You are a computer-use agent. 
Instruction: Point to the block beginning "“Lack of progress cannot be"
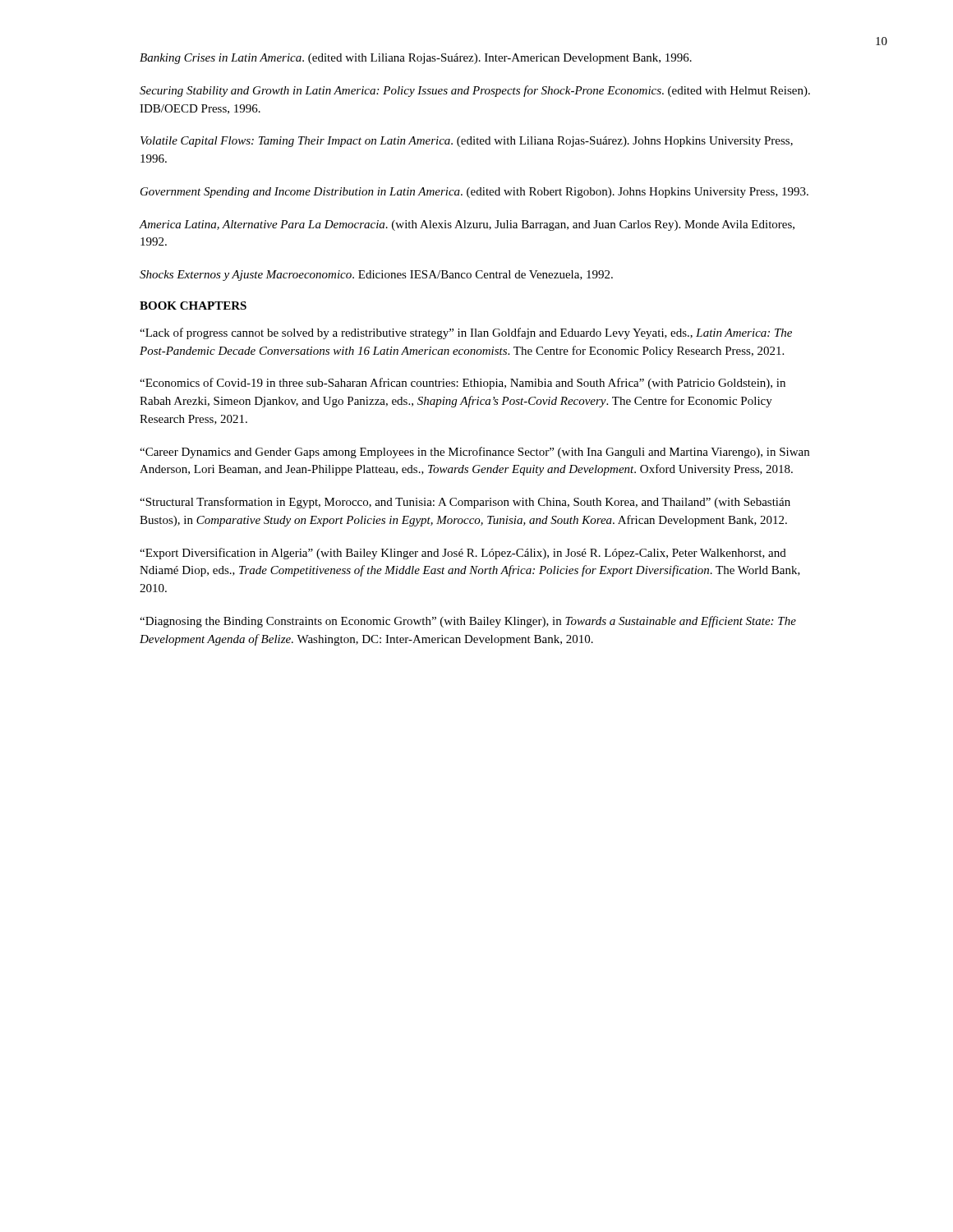(x=466, y=341)
